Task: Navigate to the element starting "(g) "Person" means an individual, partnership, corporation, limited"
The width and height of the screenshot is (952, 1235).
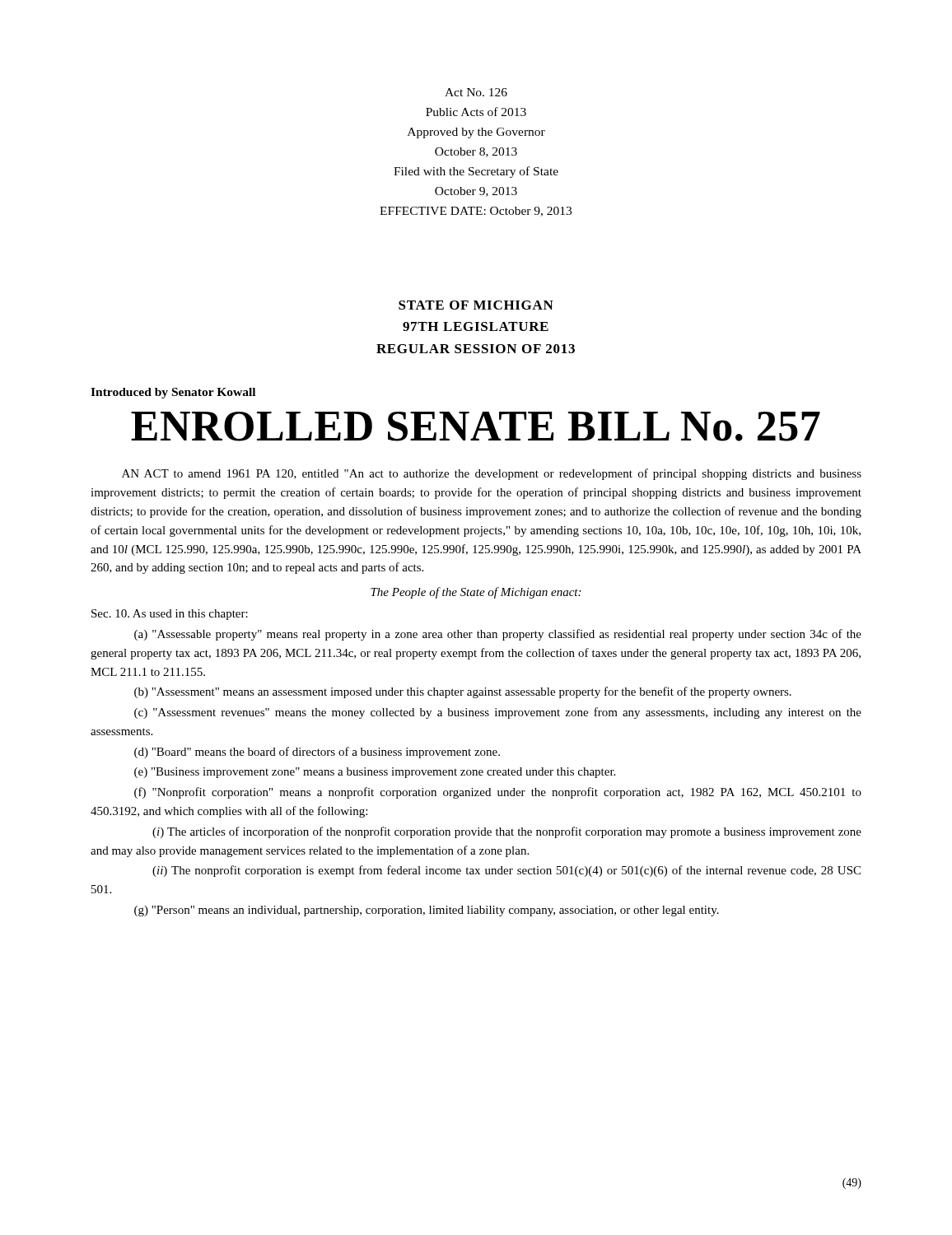Action: pyautogui.click(x=476, y=910)
